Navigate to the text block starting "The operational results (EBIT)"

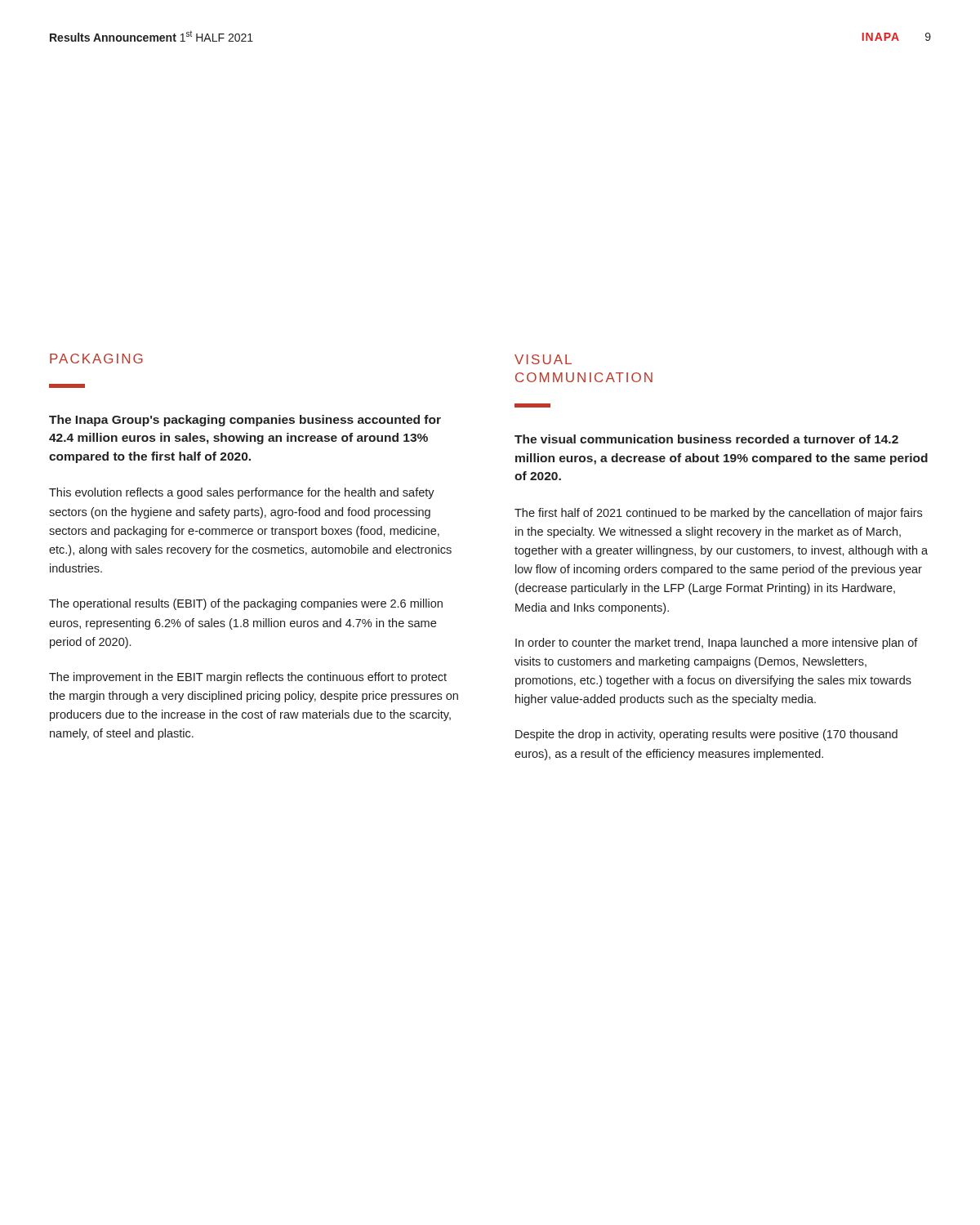(246, 623)
